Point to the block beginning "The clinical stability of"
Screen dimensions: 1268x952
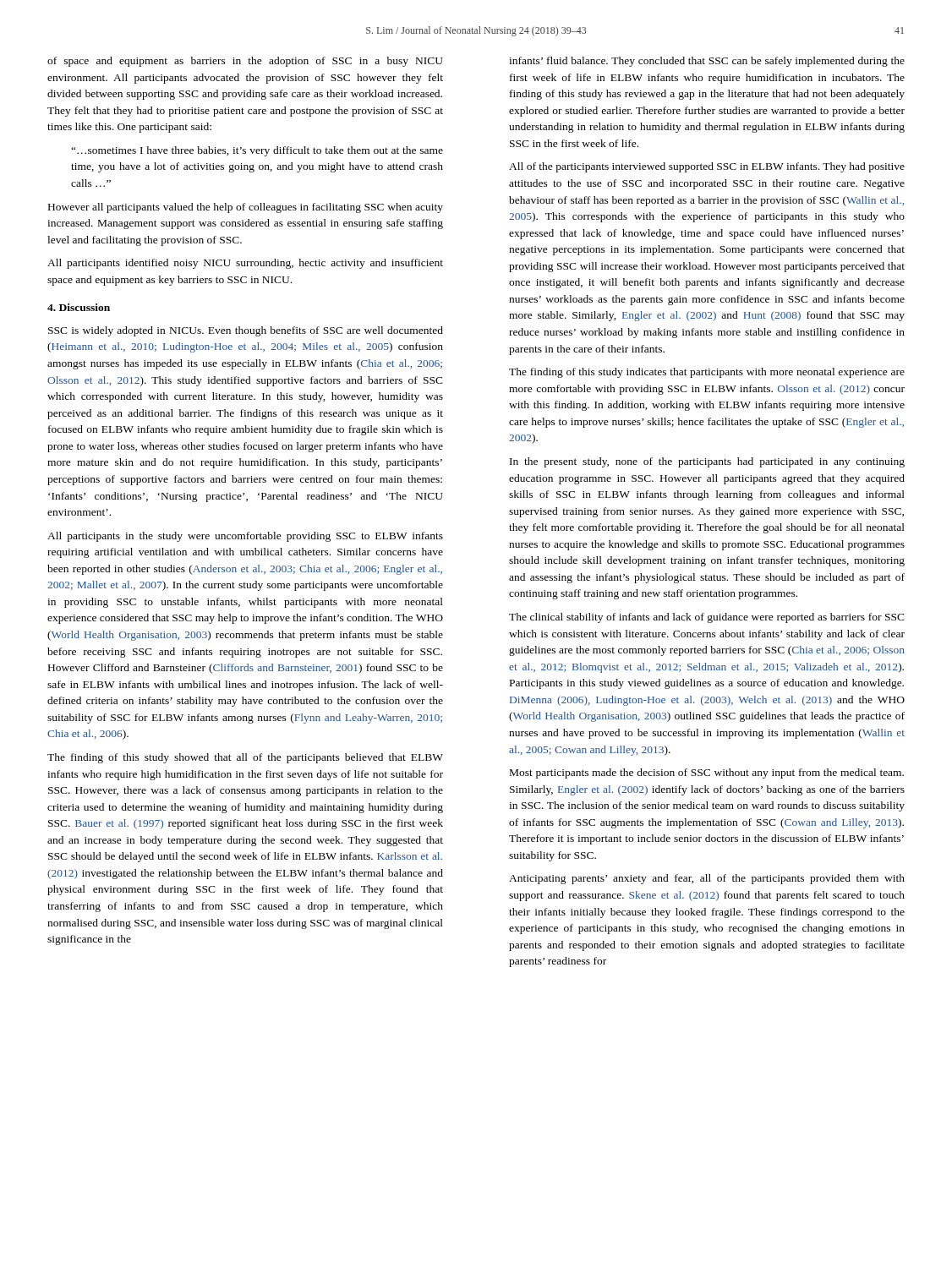tap(707, 683)
